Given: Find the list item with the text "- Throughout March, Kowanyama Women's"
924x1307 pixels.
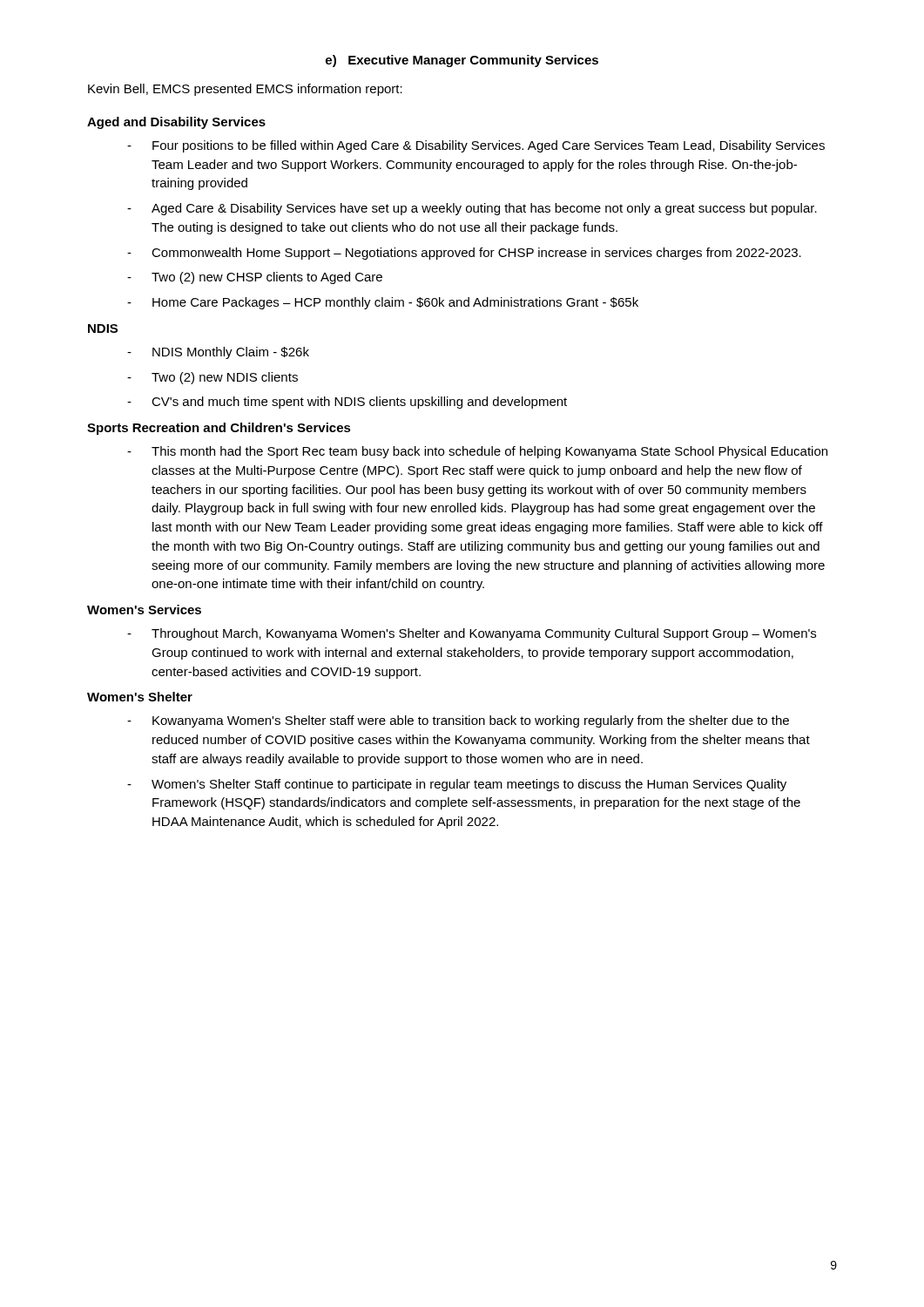Looking at the screenshot, I should 479,652.
